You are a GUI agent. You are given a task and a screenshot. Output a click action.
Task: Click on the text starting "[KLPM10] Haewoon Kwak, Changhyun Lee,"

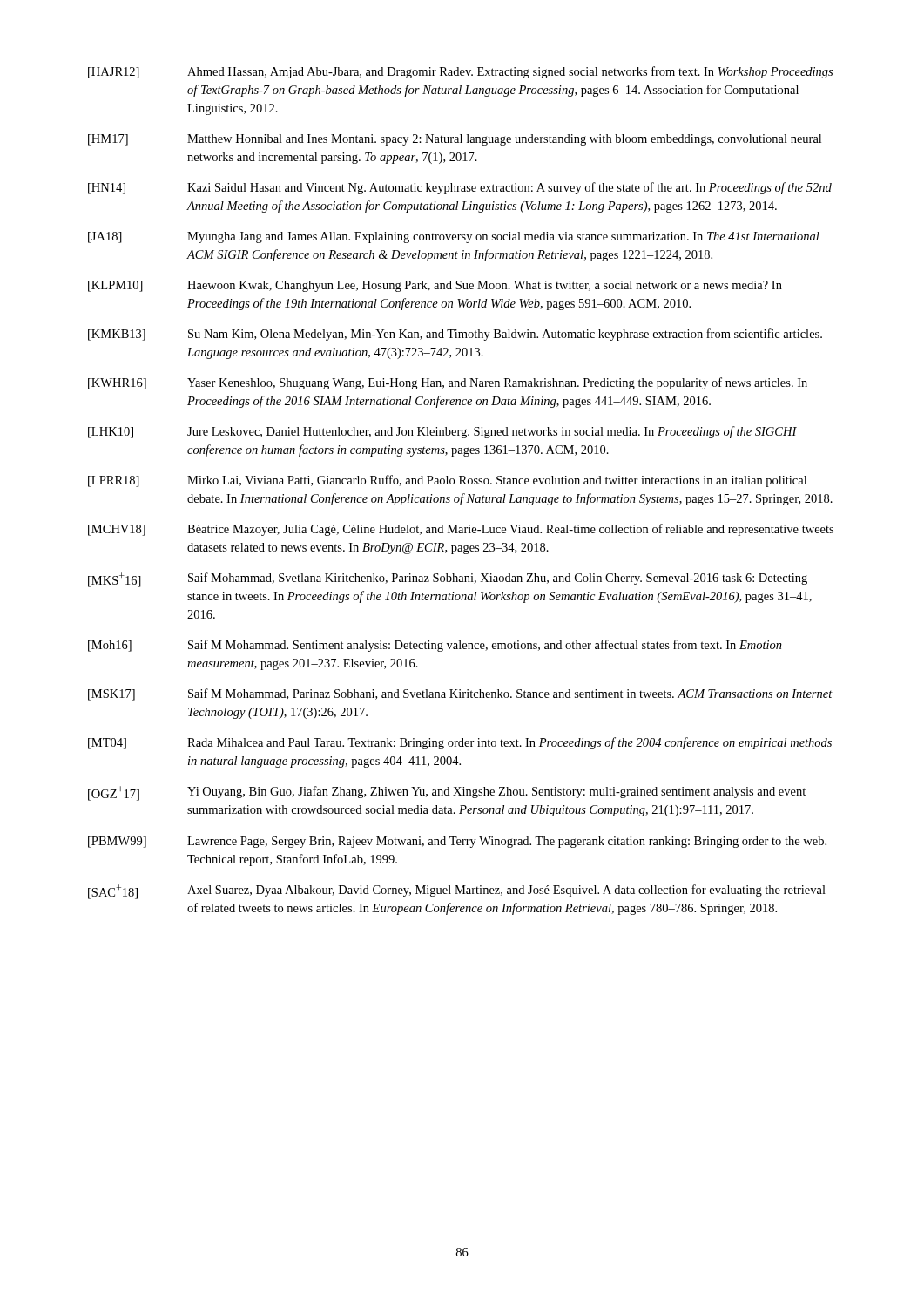coord(462,295)
